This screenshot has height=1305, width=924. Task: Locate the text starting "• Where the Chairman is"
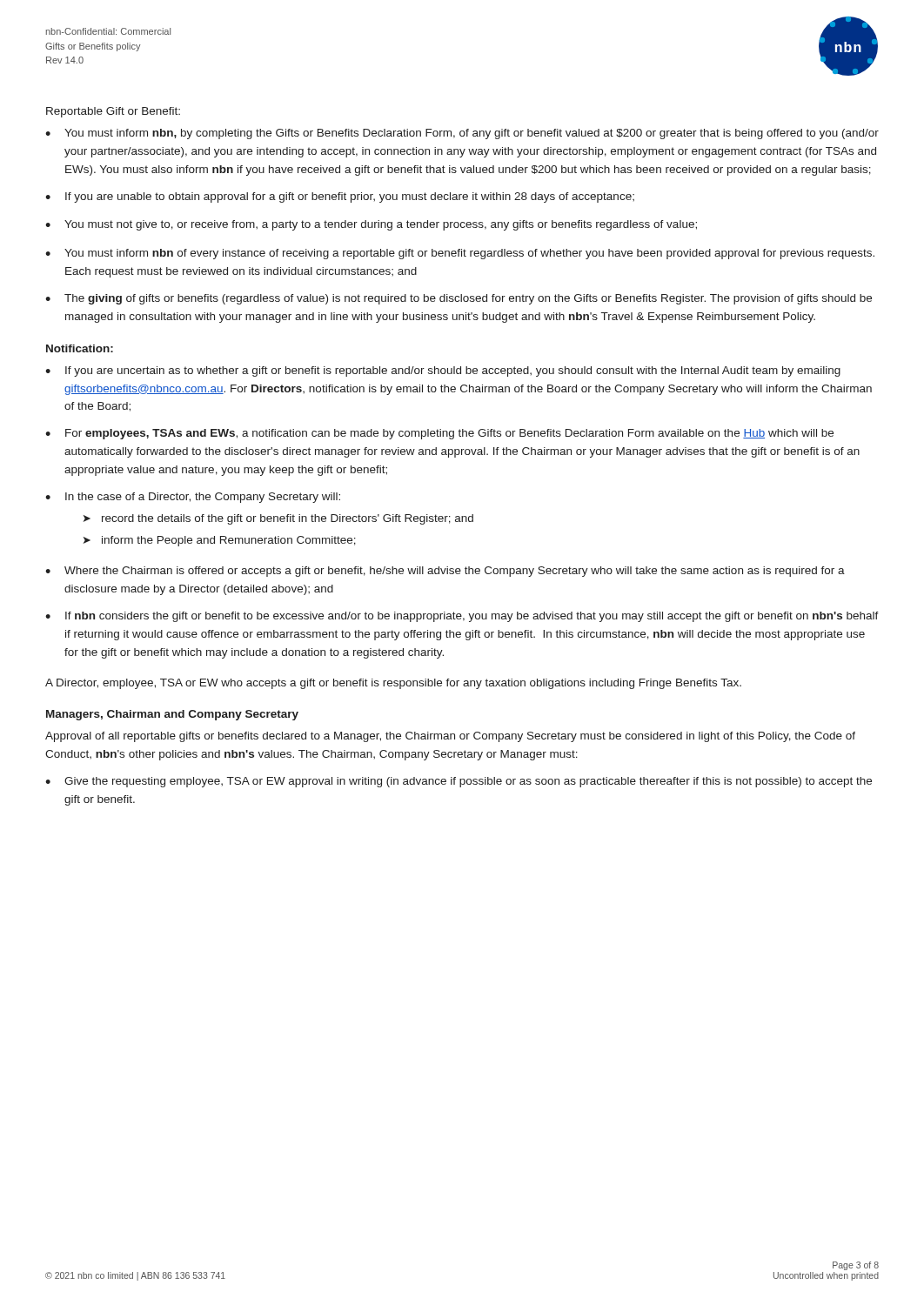click(x=462, y=580)
